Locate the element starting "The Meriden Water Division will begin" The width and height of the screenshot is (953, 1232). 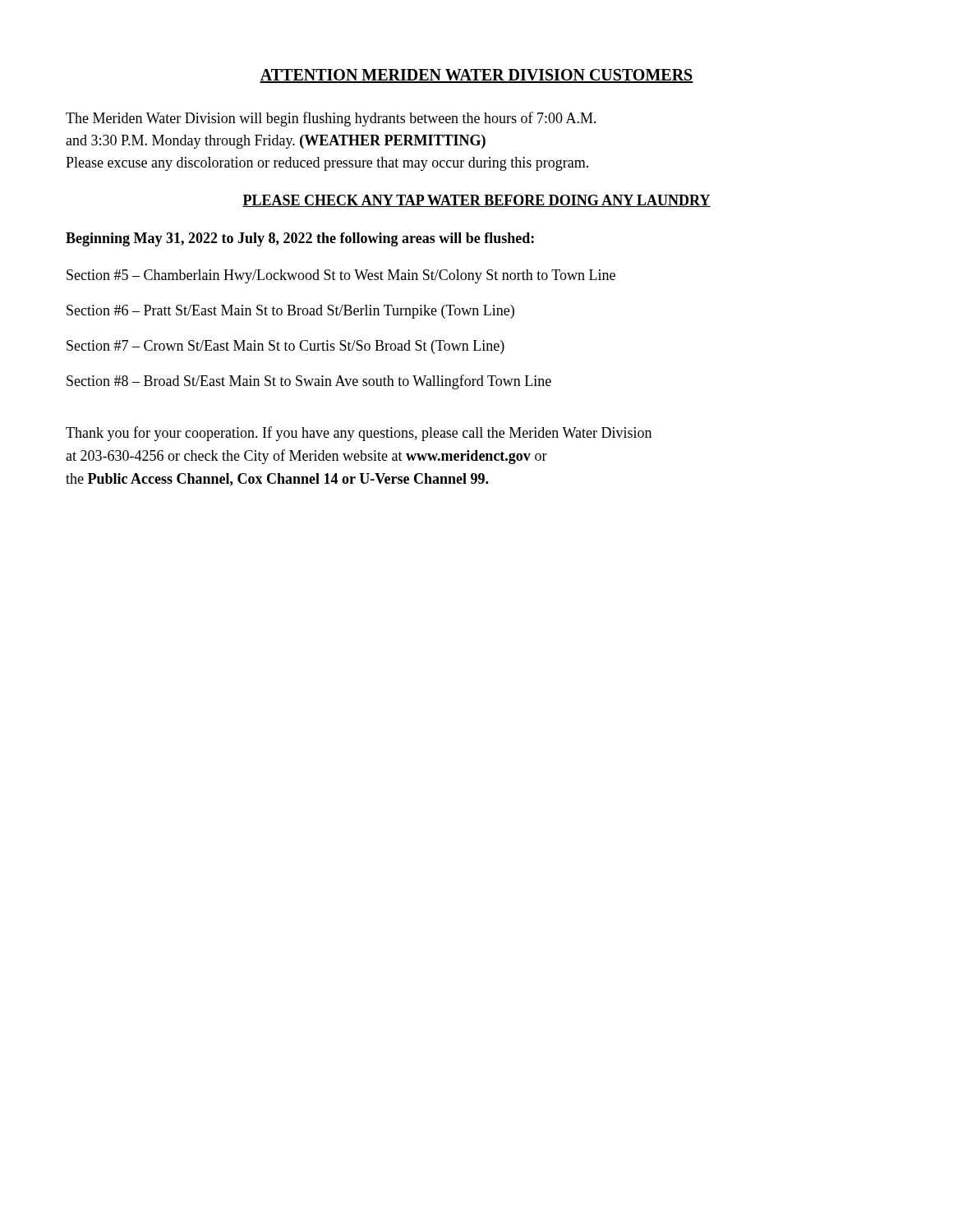[x=331, y=140]
